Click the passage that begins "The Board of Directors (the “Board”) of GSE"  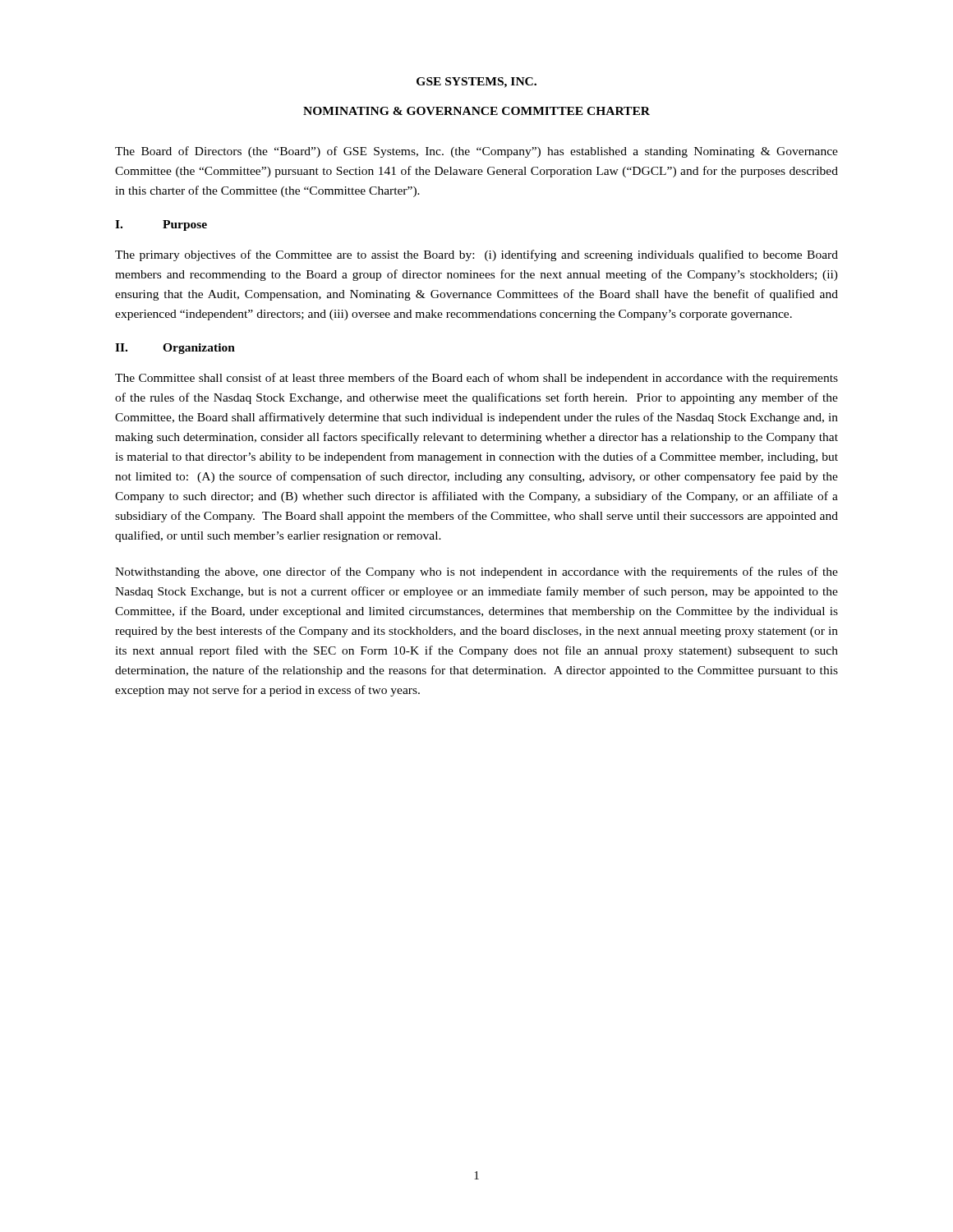click(x=476, y=170)
